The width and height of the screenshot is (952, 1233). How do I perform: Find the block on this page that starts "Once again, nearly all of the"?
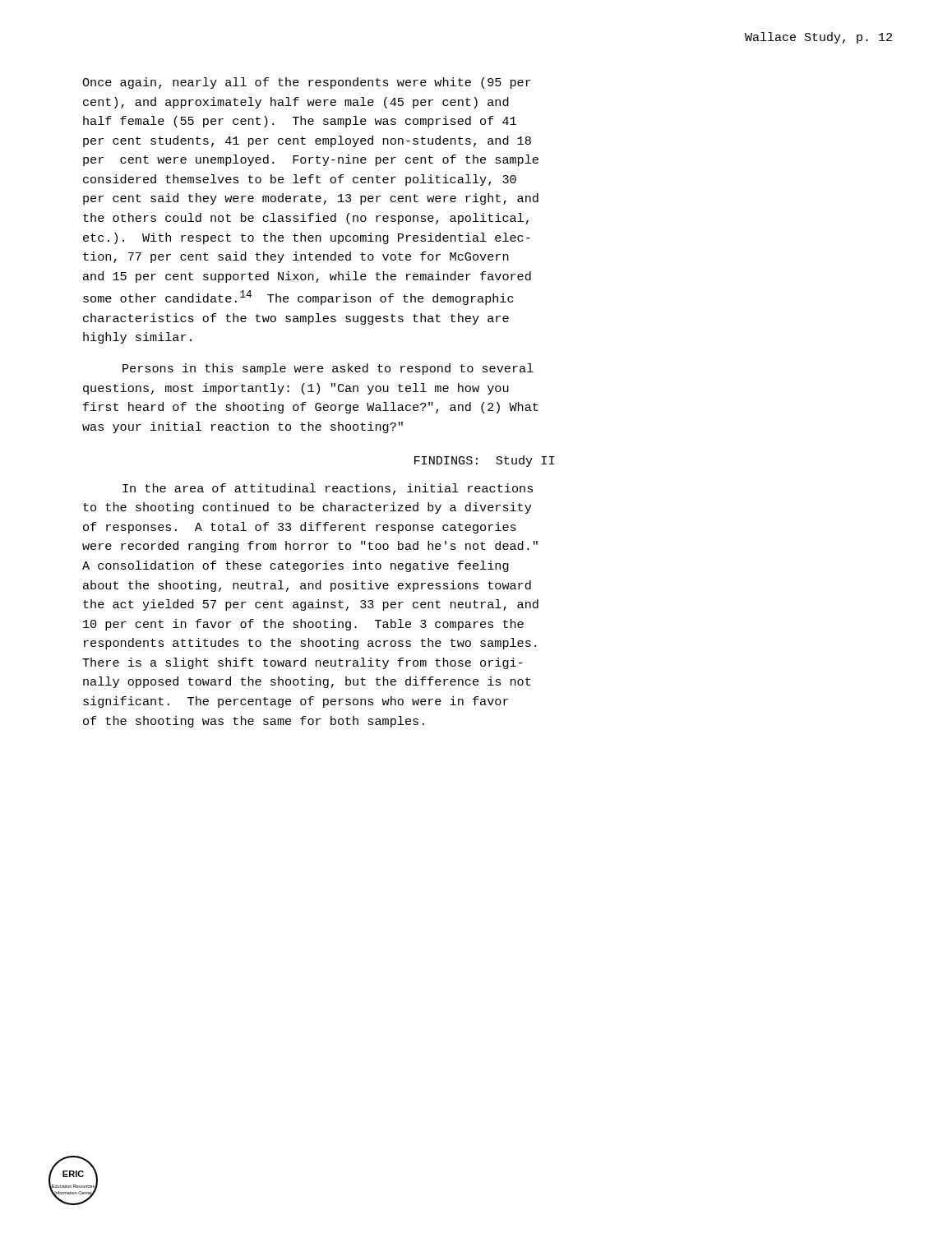pyautogui.click(x=311, y=211)
